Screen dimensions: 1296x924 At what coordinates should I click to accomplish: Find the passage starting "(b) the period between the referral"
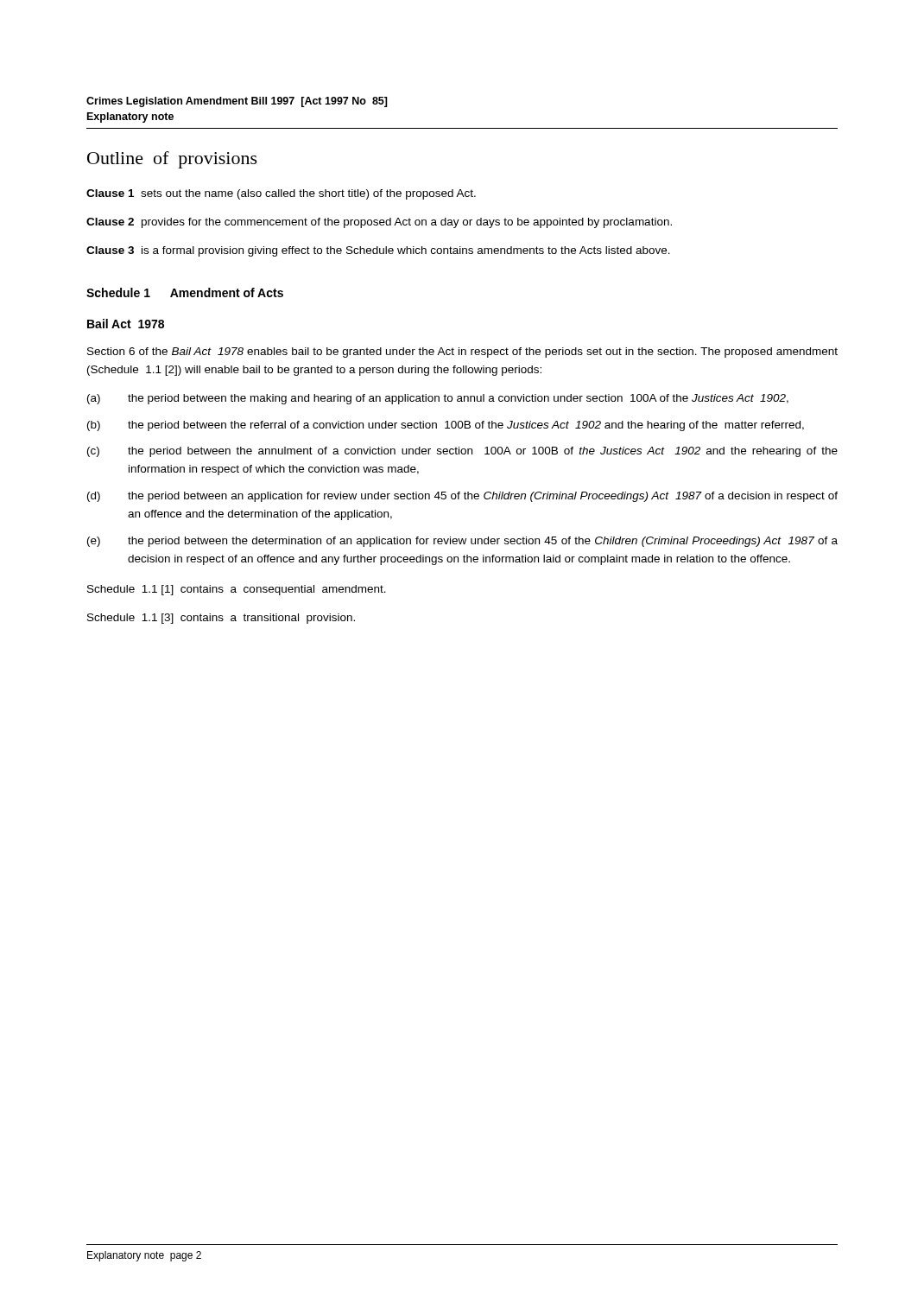point(462,425)
